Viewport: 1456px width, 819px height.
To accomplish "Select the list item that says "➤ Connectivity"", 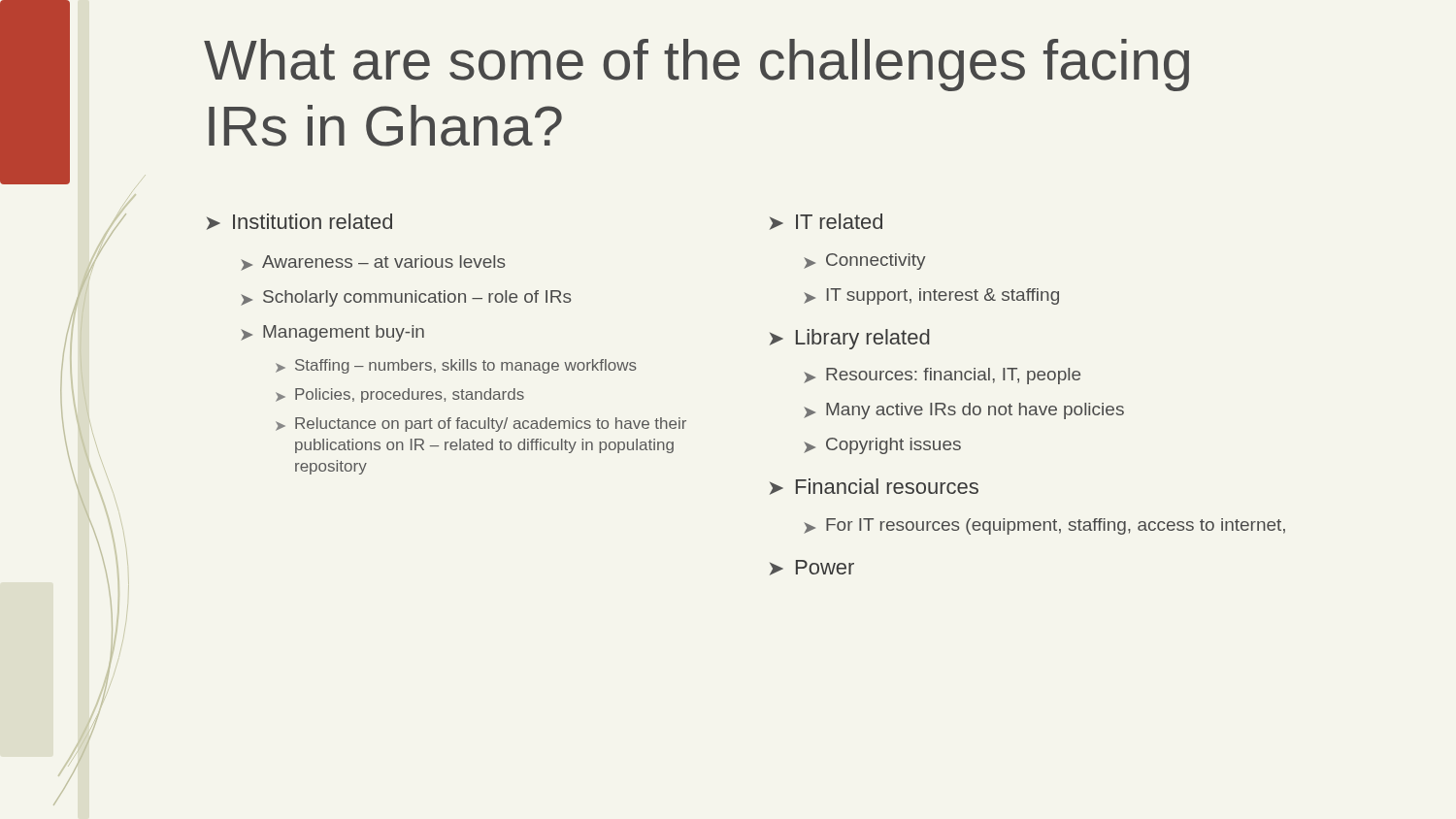I will [x=864, y=261].
